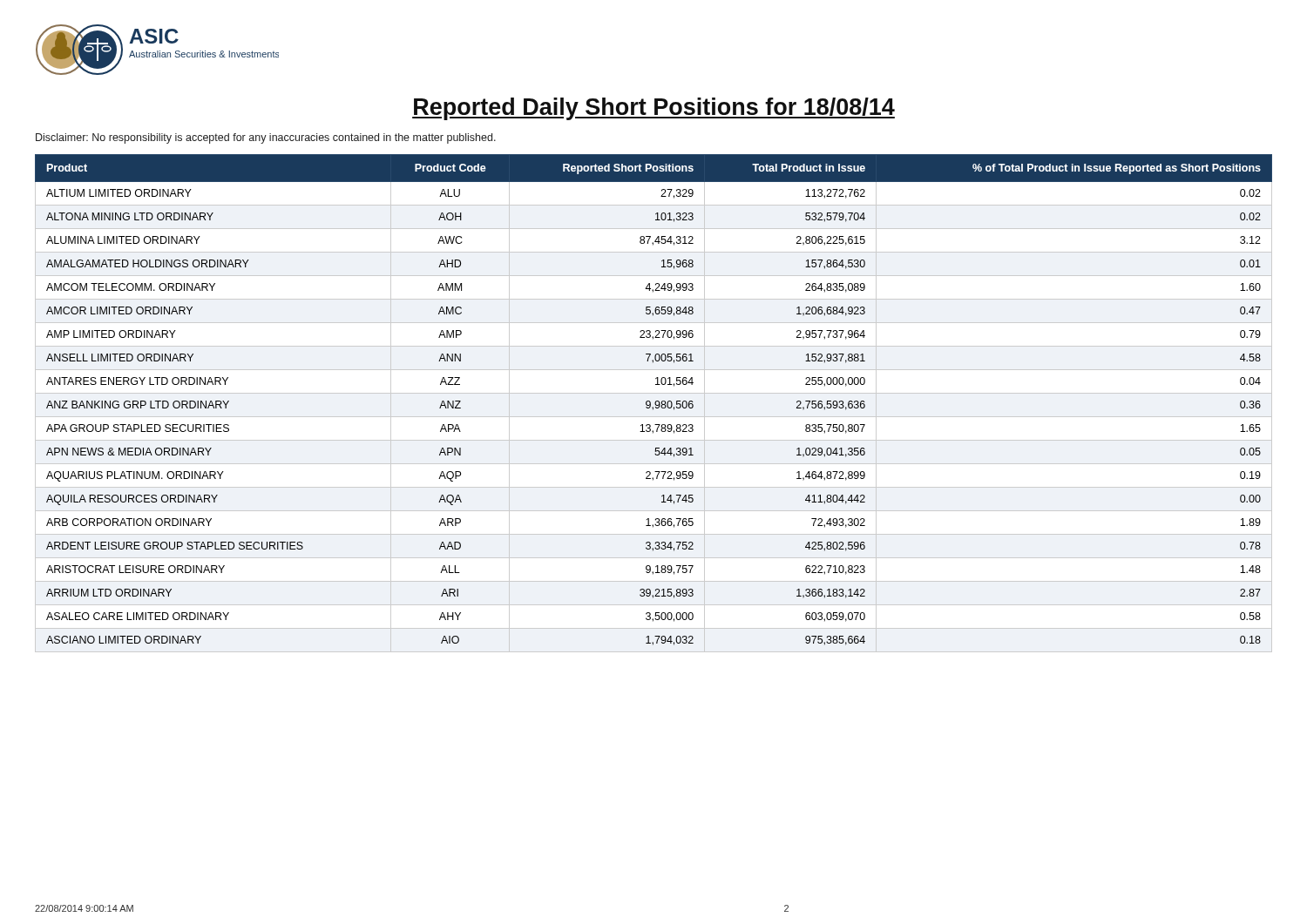Point to "Reported Daily Short Positions for 18/08/14"
Viewport: 1307px width, 924px height.
[654, 107]
